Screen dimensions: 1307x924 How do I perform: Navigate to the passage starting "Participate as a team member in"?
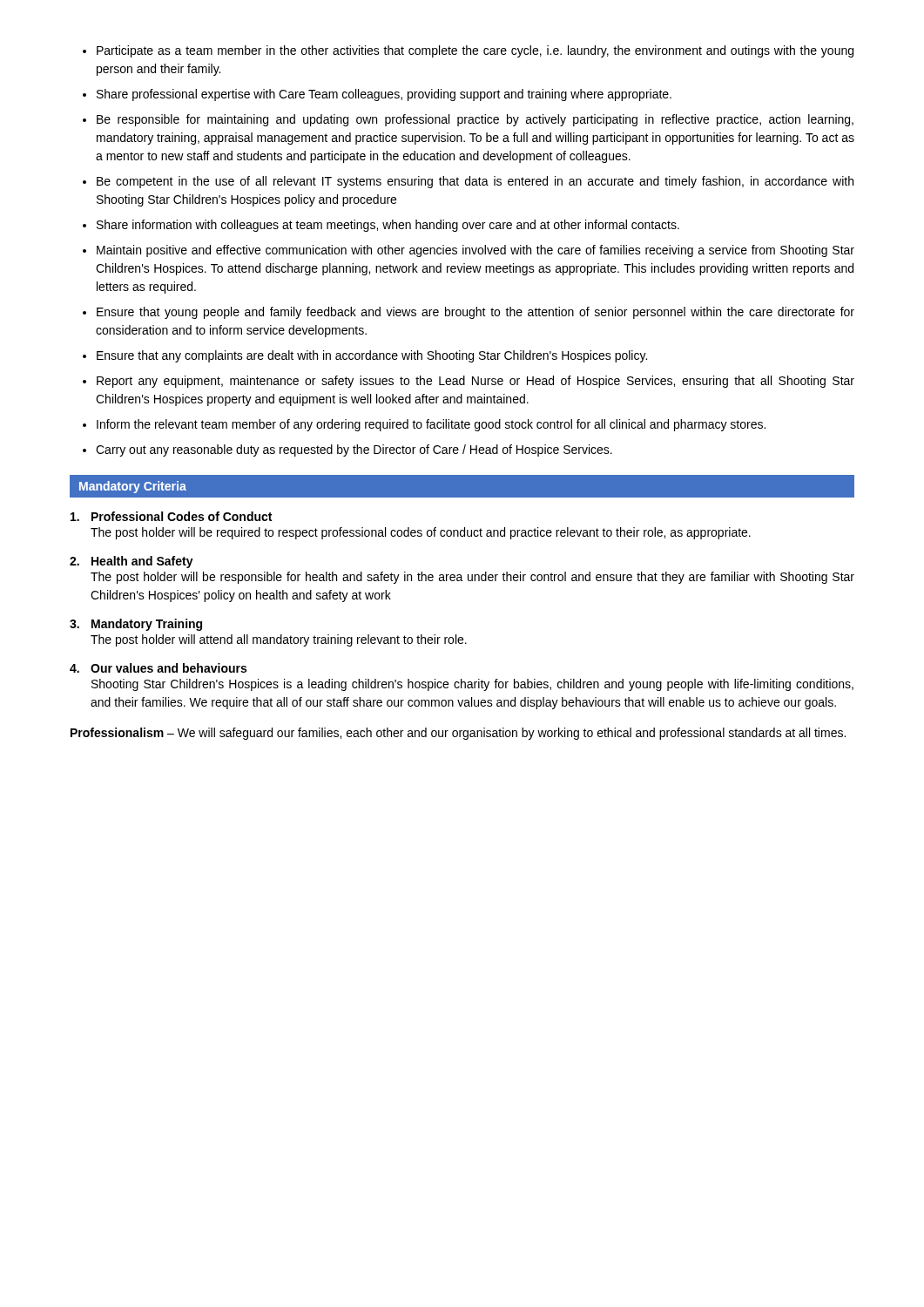tap(475, 60)
